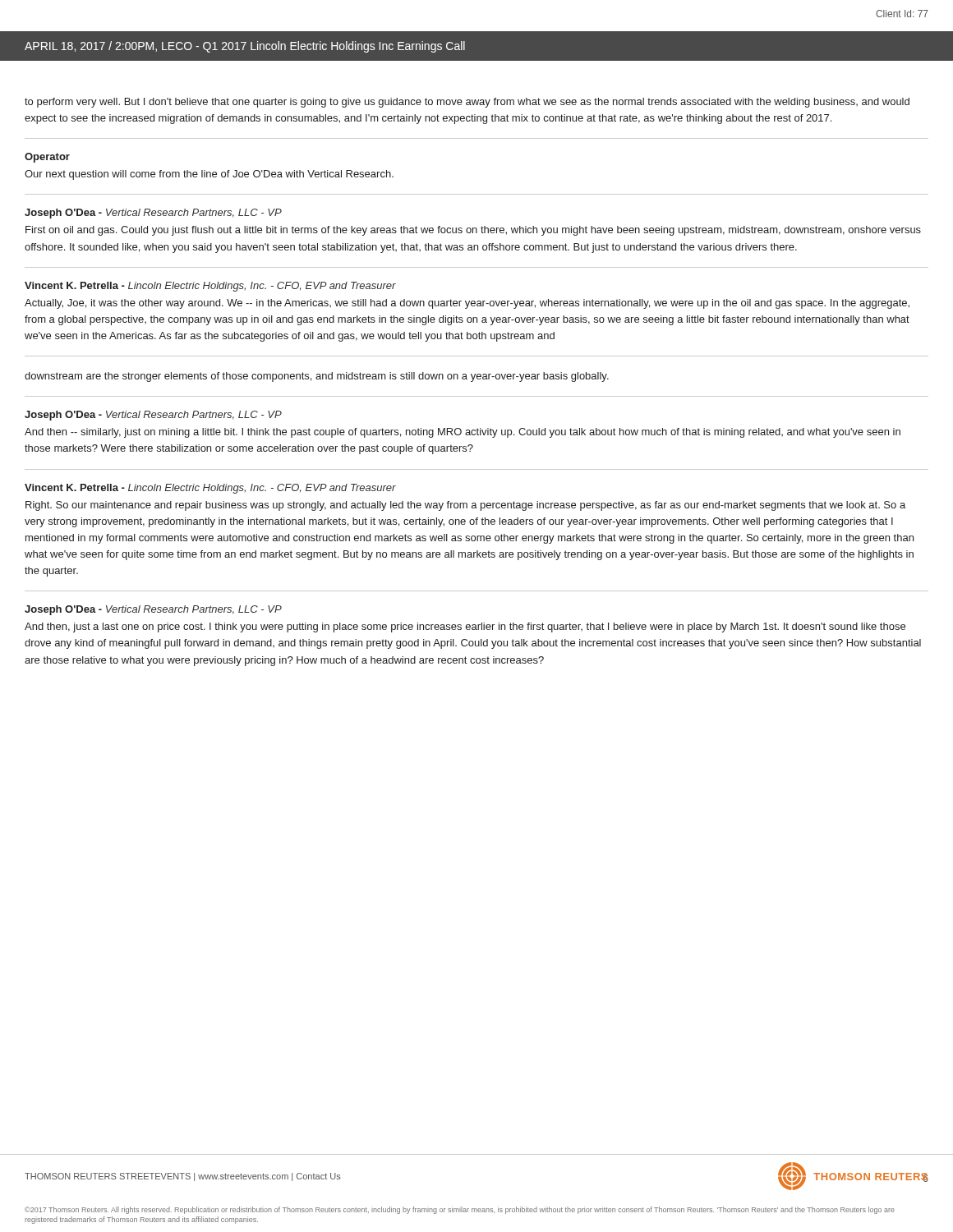Point to the block starting "And then -- similarly, just"
The image size is (953, 1232).
point(476,441)
